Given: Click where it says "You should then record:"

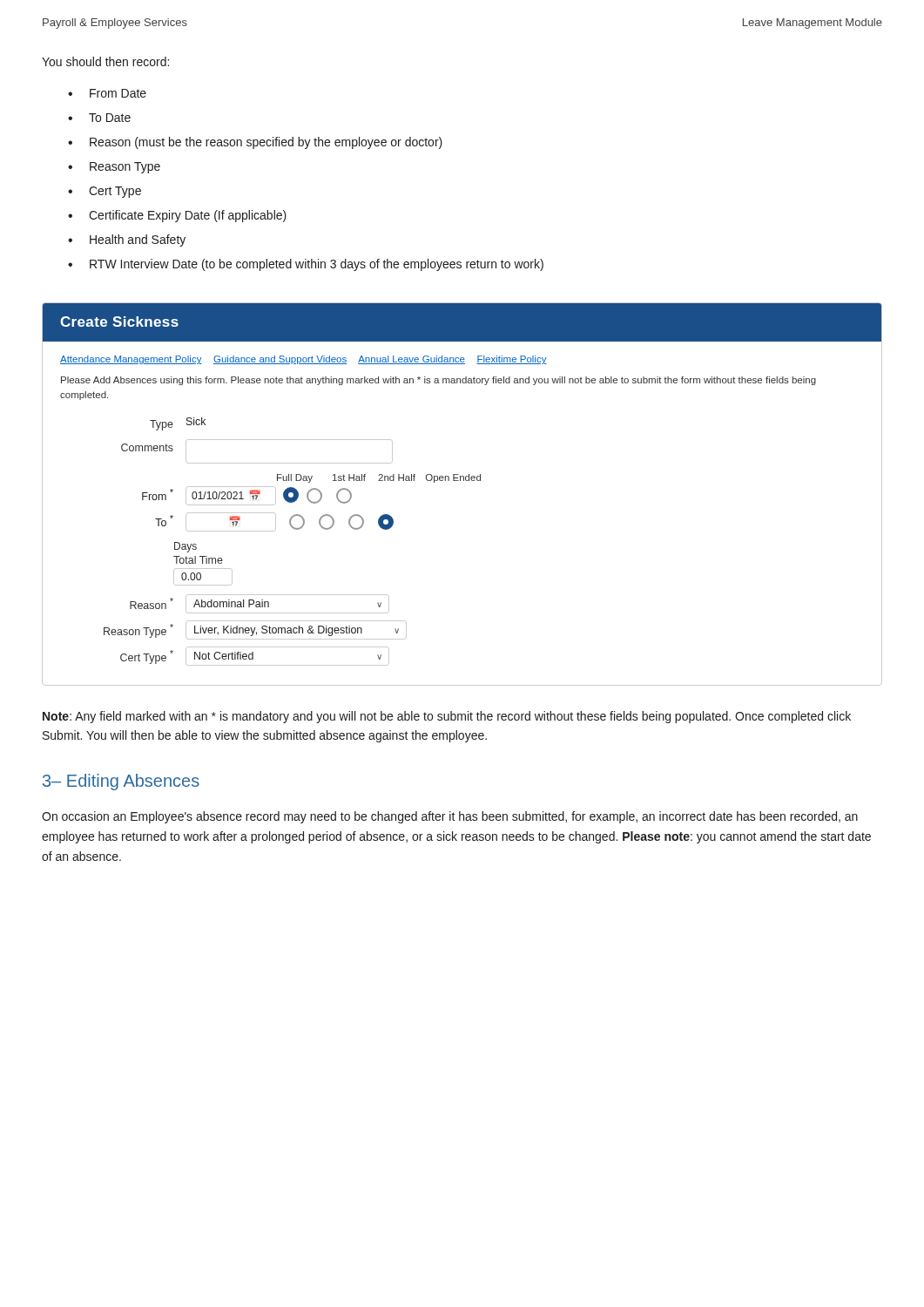Looking at the screenshot, I should [106, 62].
